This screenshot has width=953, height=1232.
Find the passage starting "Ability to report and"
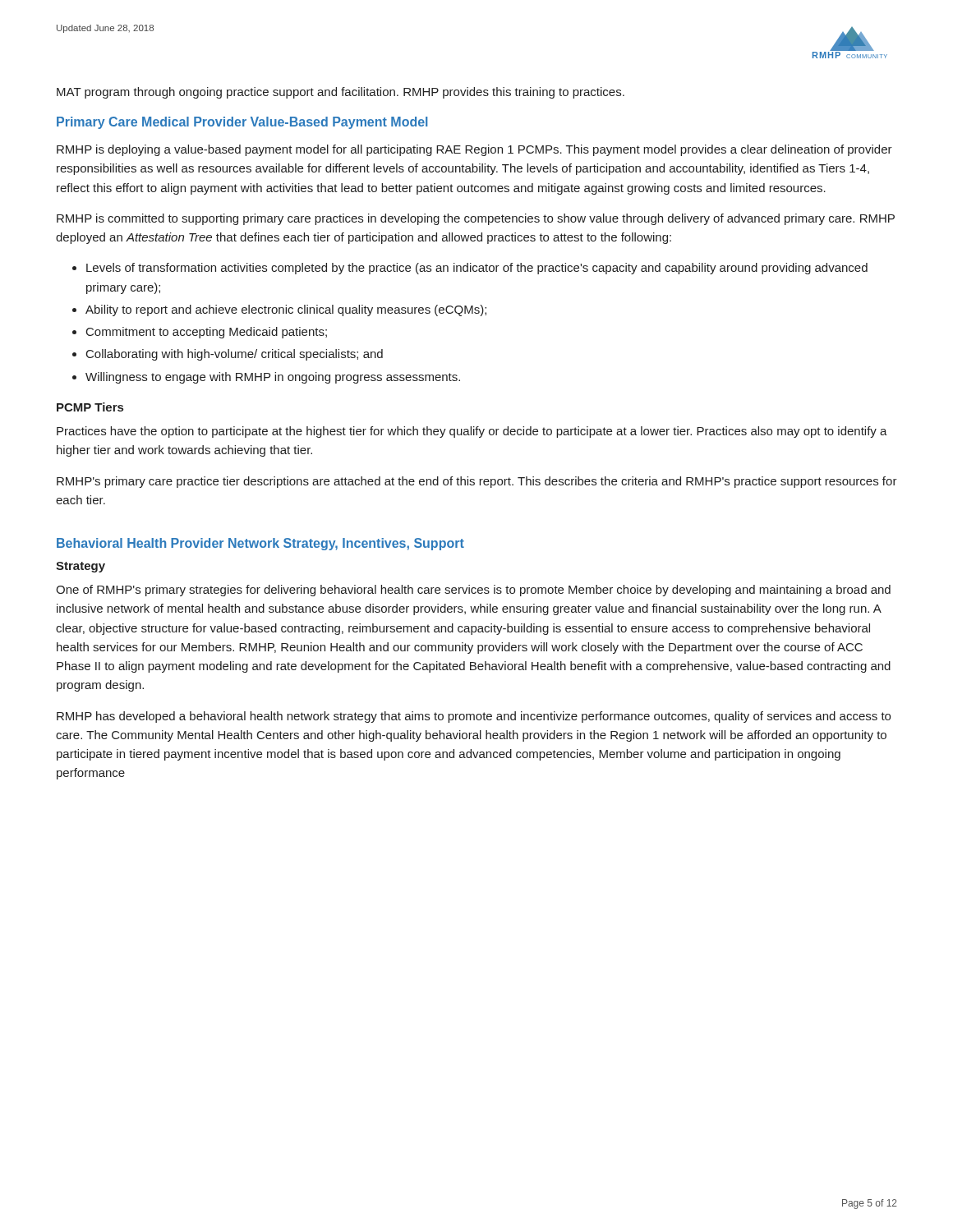point(476,309)
